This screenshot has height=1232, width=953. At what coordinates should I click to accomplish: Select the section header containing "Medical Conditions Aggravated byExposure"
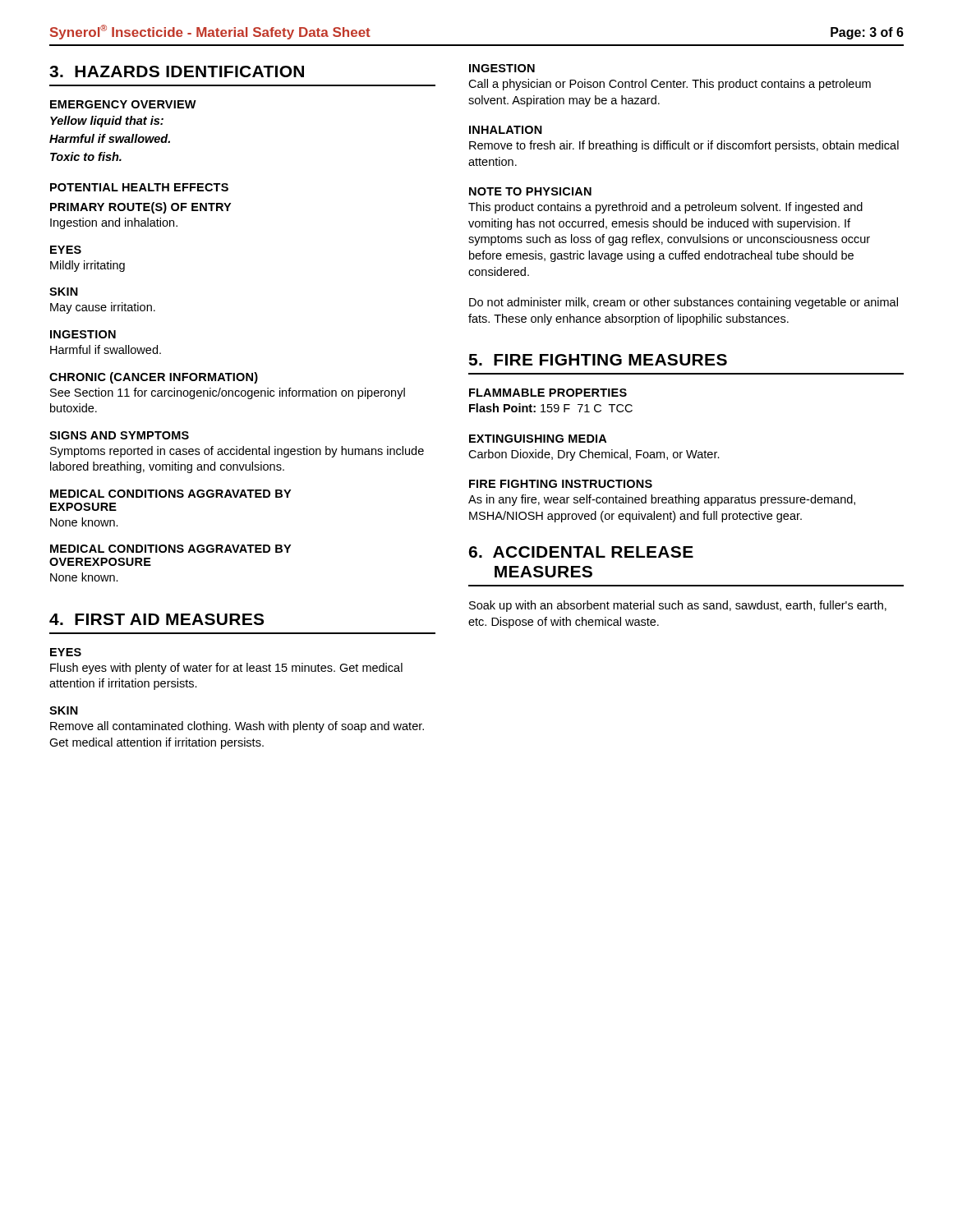tap(170, 500)
